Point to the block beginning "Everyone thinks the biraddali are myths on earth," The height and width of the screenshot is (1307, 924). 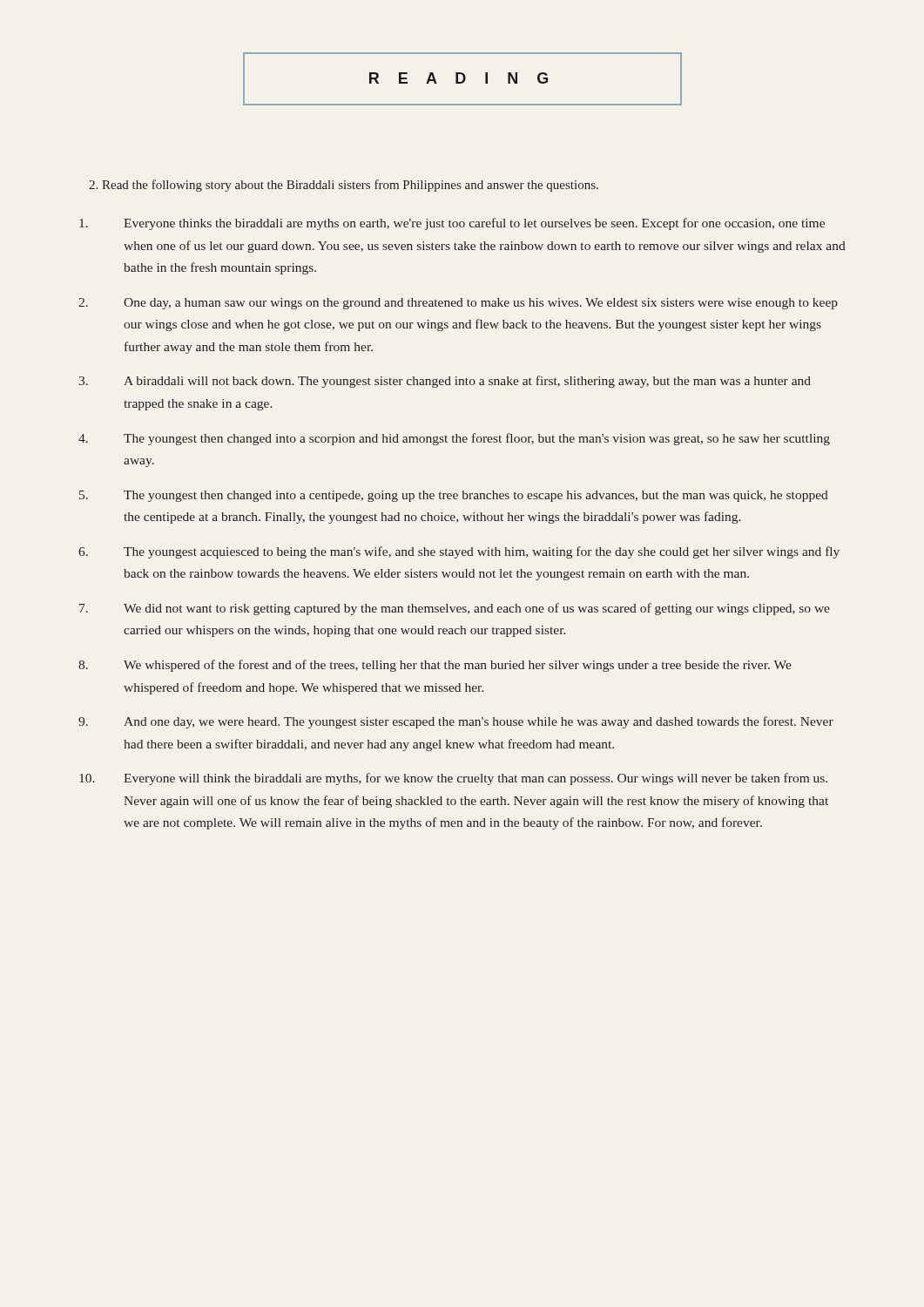pyautogui.click(x=462, y=245)
